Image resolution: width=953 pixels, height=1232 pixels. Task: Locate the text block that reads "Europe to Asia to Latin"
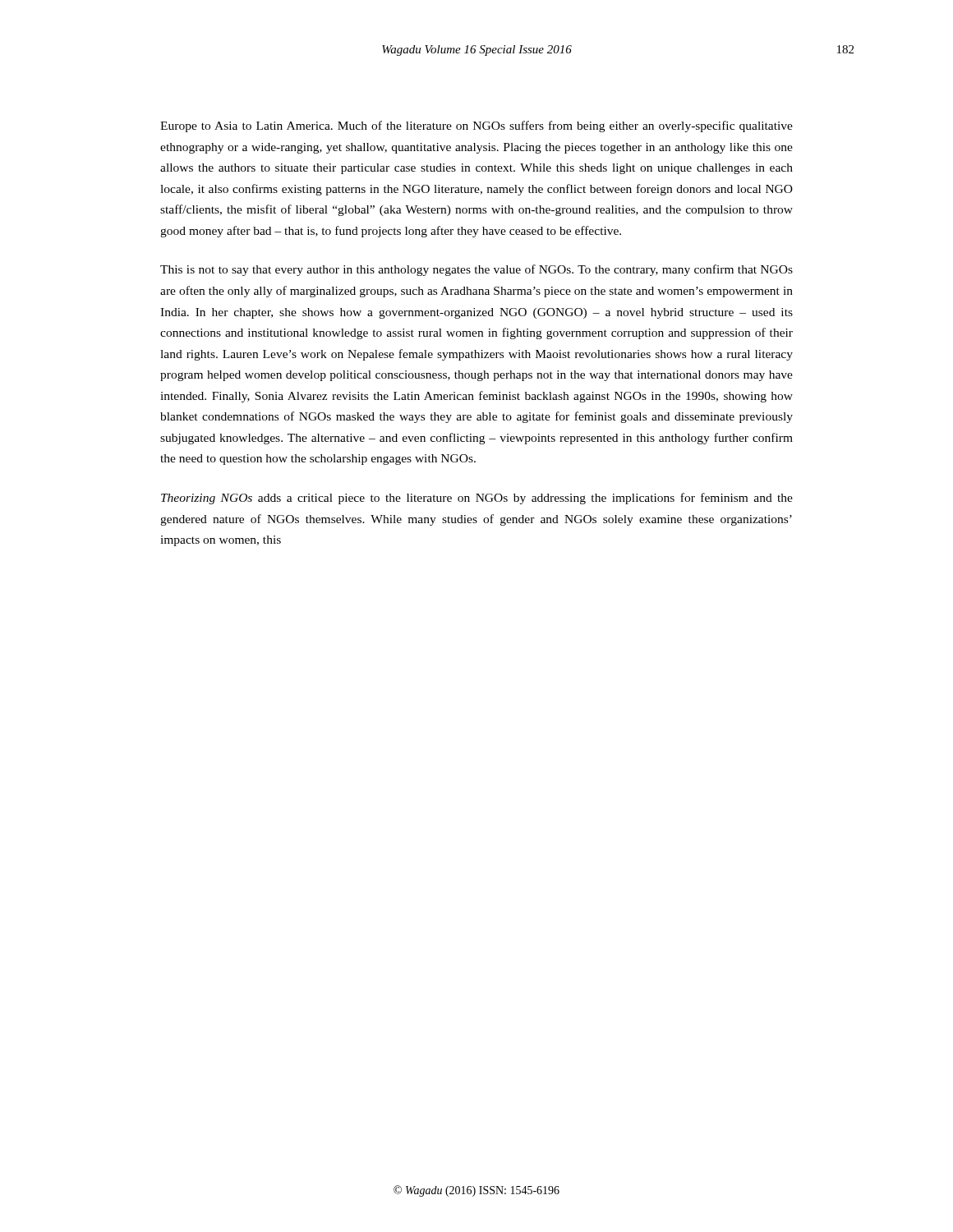(x=476, y=178)
